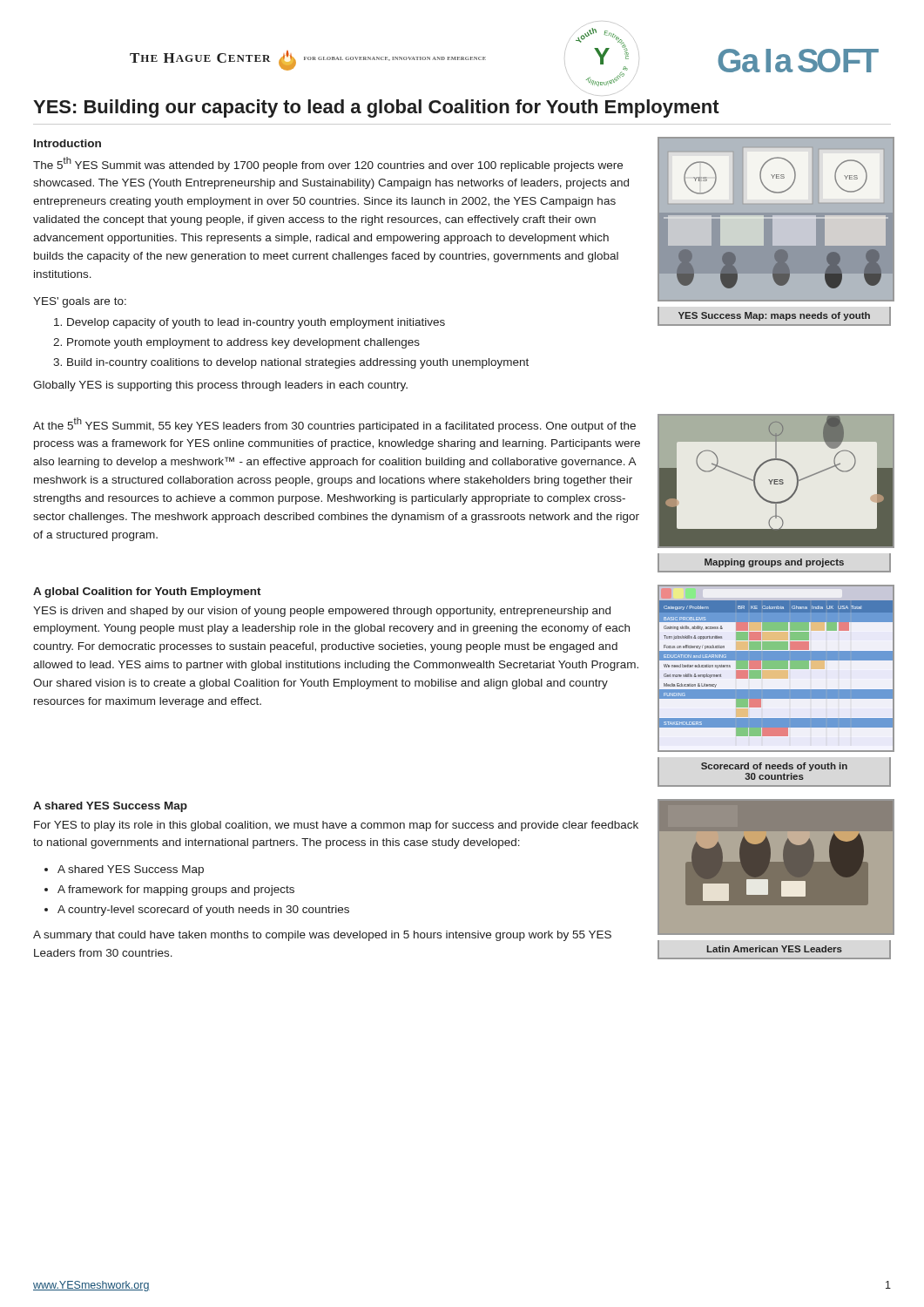
Task: Select the region starting "Scorecard of needs"
Action: tap(774, 771)
